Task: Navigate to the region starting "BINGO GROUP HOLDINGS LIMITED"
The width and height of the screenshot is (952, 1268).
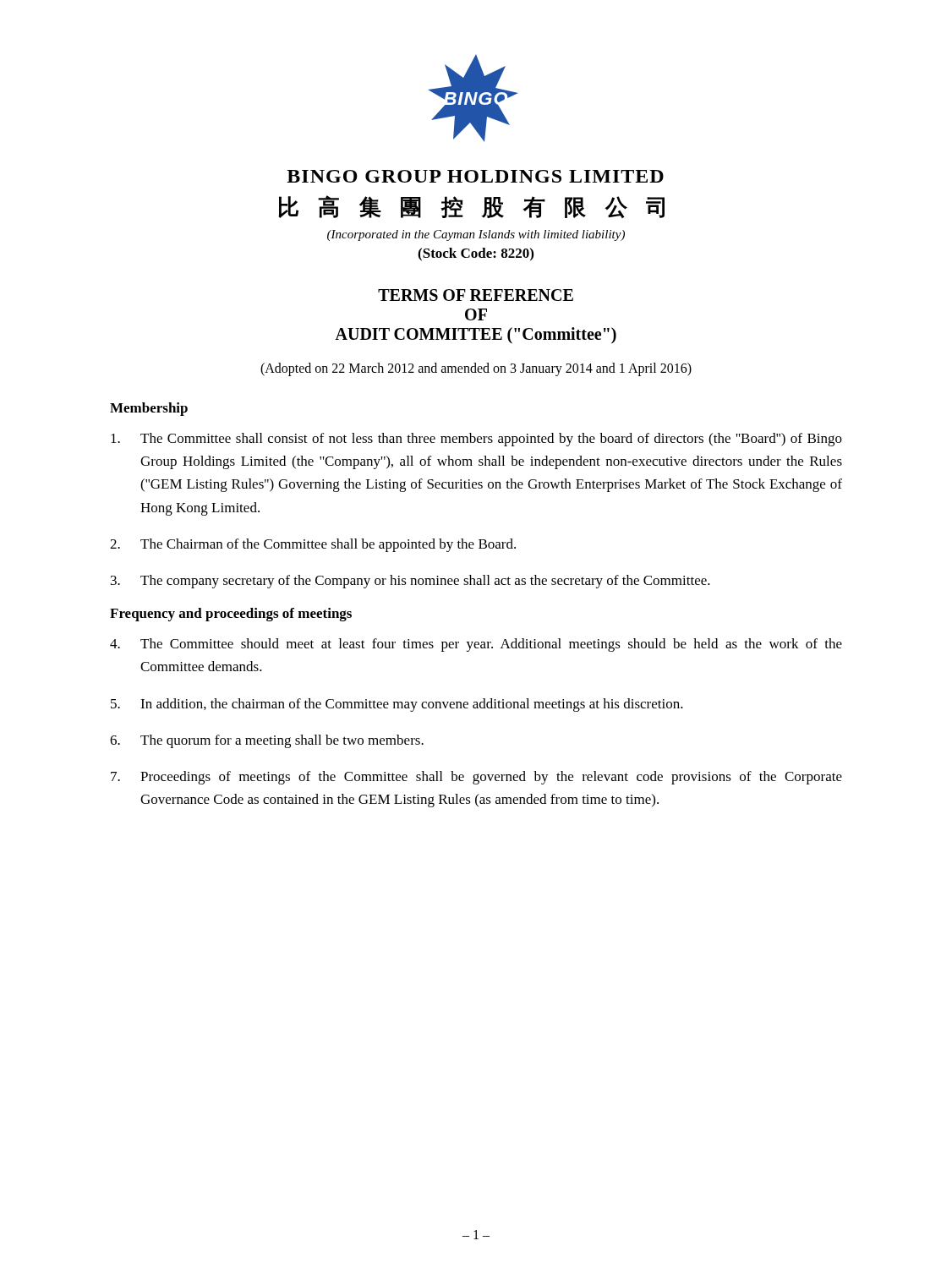Action: click(476, 176)
